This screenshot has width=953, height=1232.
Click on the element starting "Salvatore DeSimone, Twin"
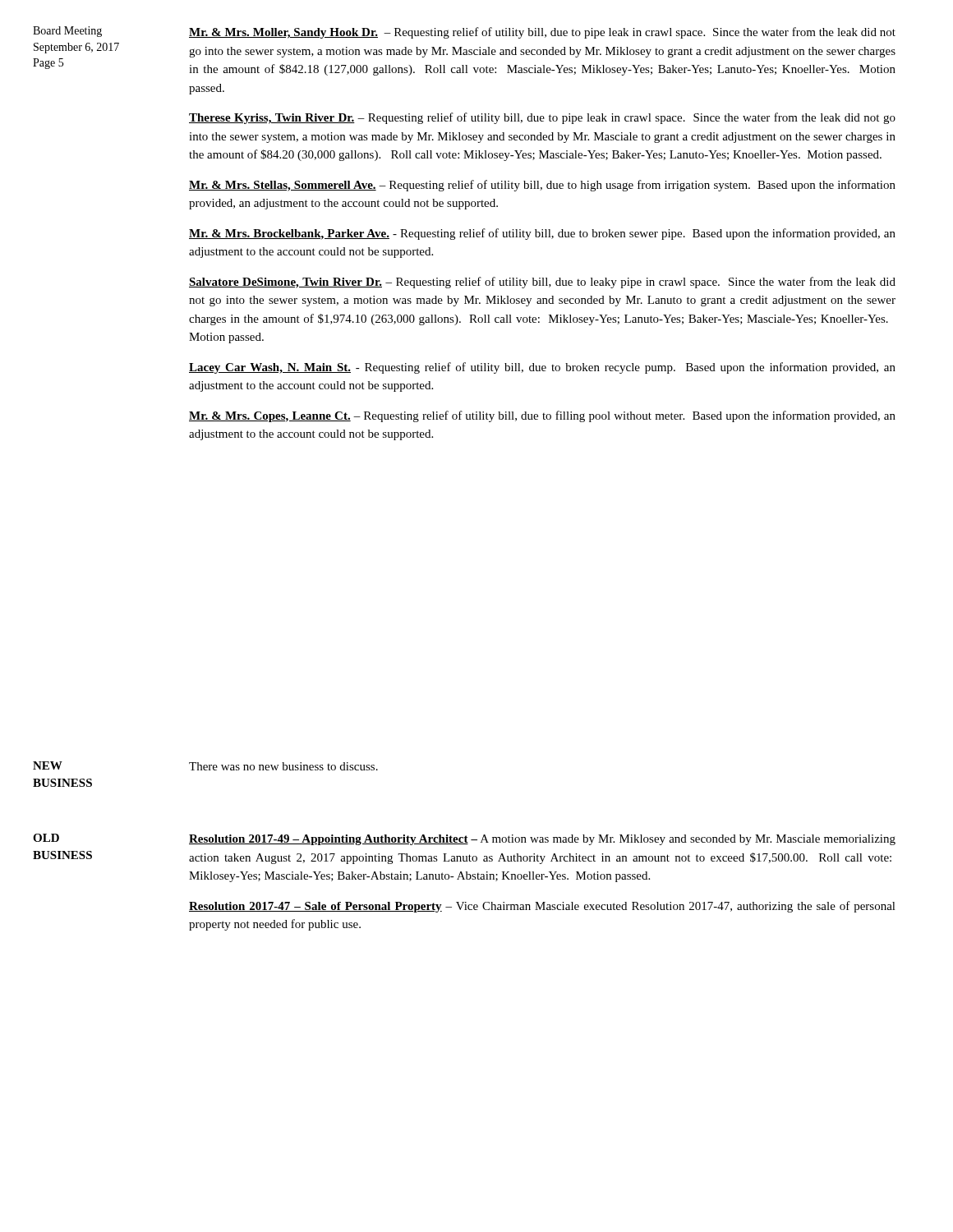click(542, 309)
